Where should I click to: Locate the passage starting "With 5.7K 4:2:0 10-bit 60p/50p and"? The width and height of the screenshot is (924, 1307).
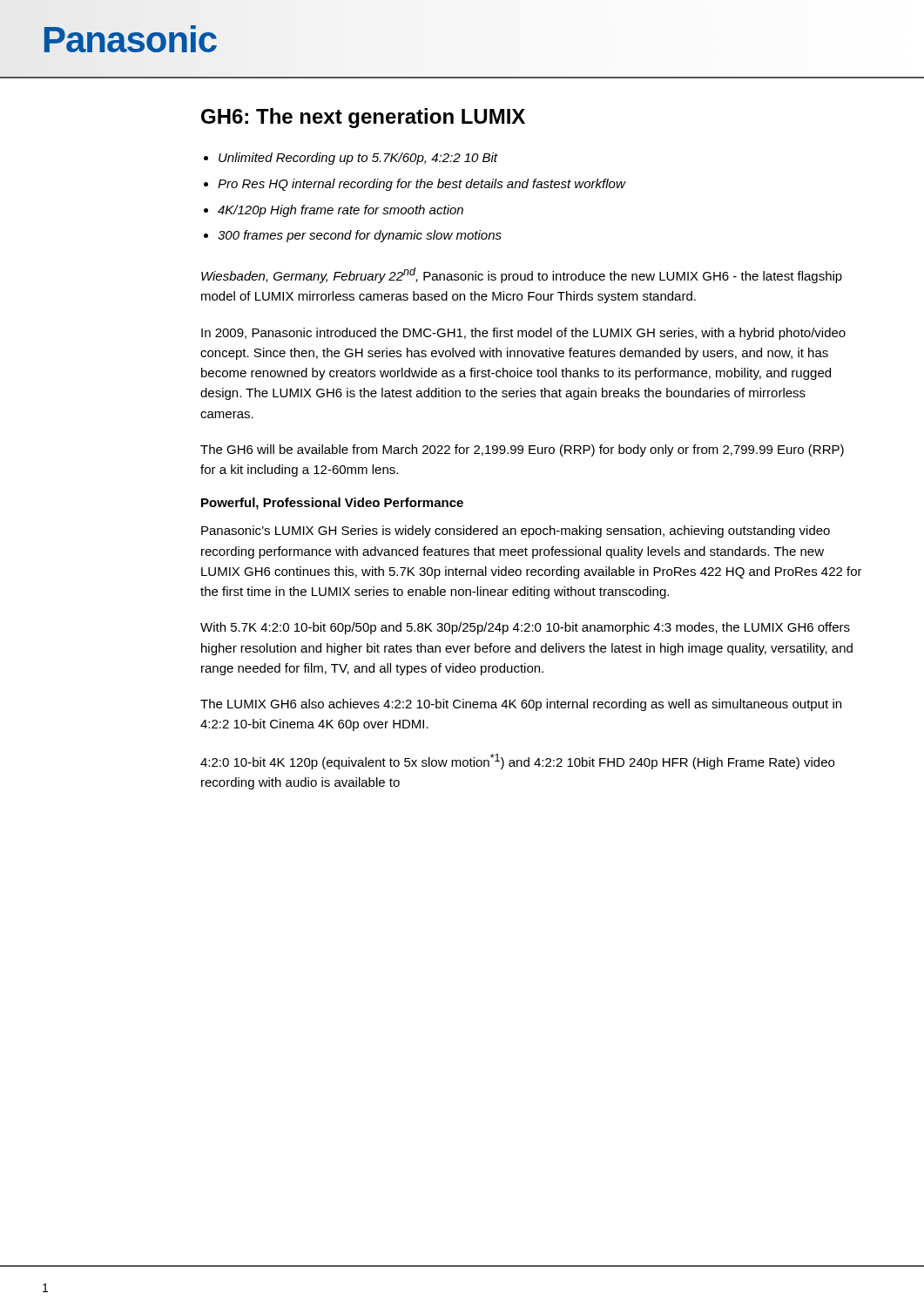(527, 647)
